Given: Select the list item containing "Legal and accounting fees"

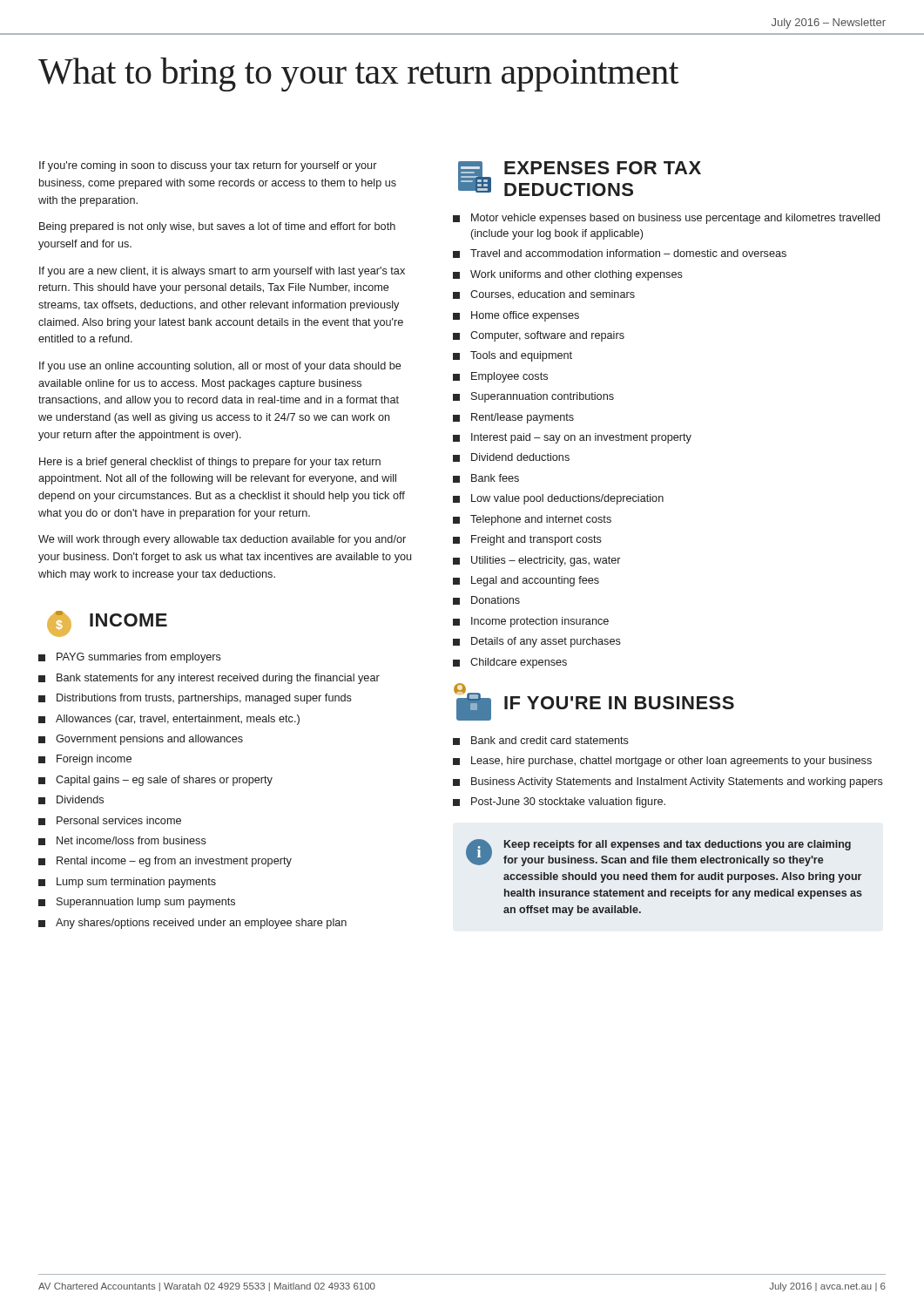Looking at the screenshot, I should click(526, 581).
